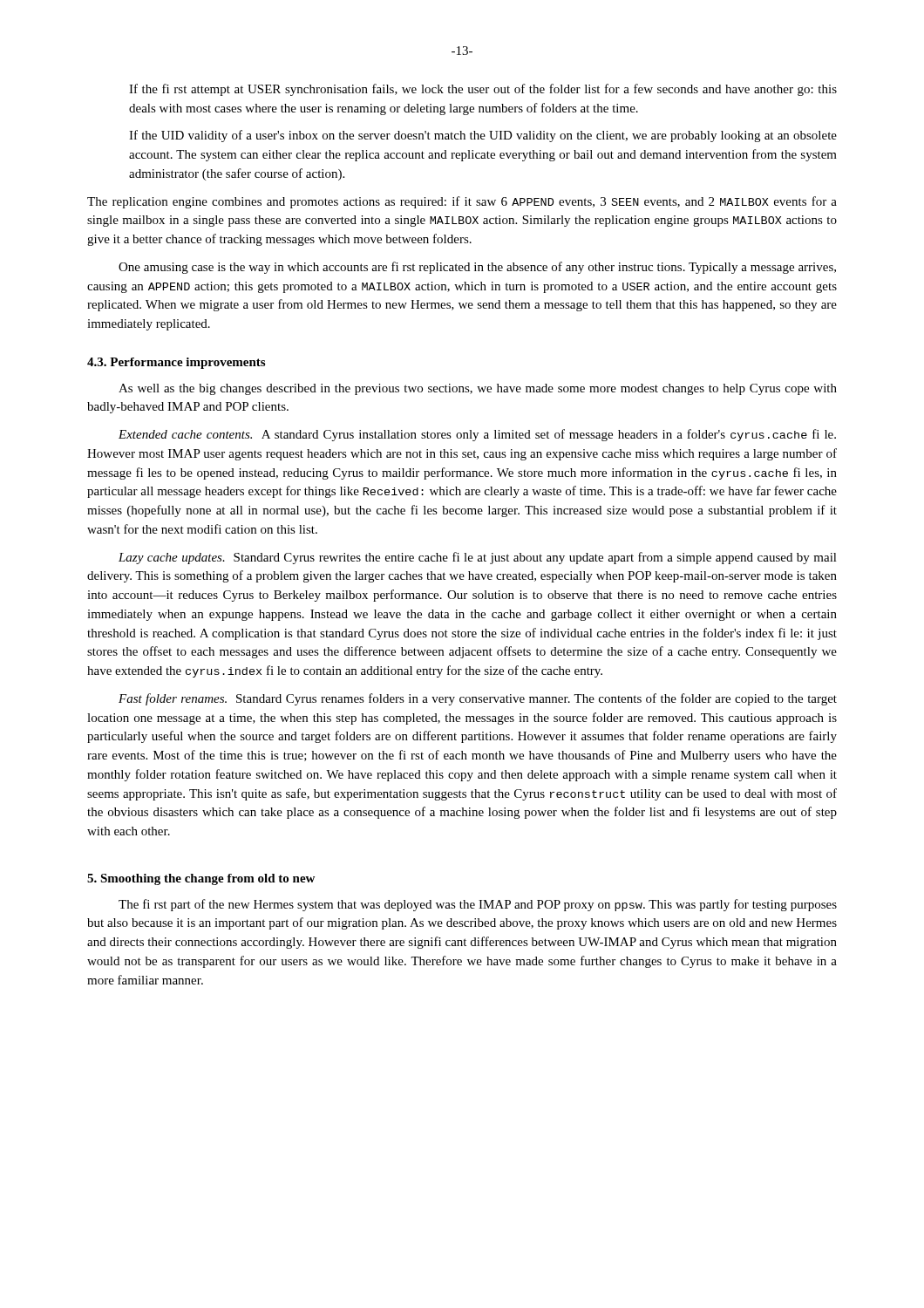
Task: Find the text block that reads "One amusing case is the way in which"
Action: pyautogui.click(x=462, y=295)
